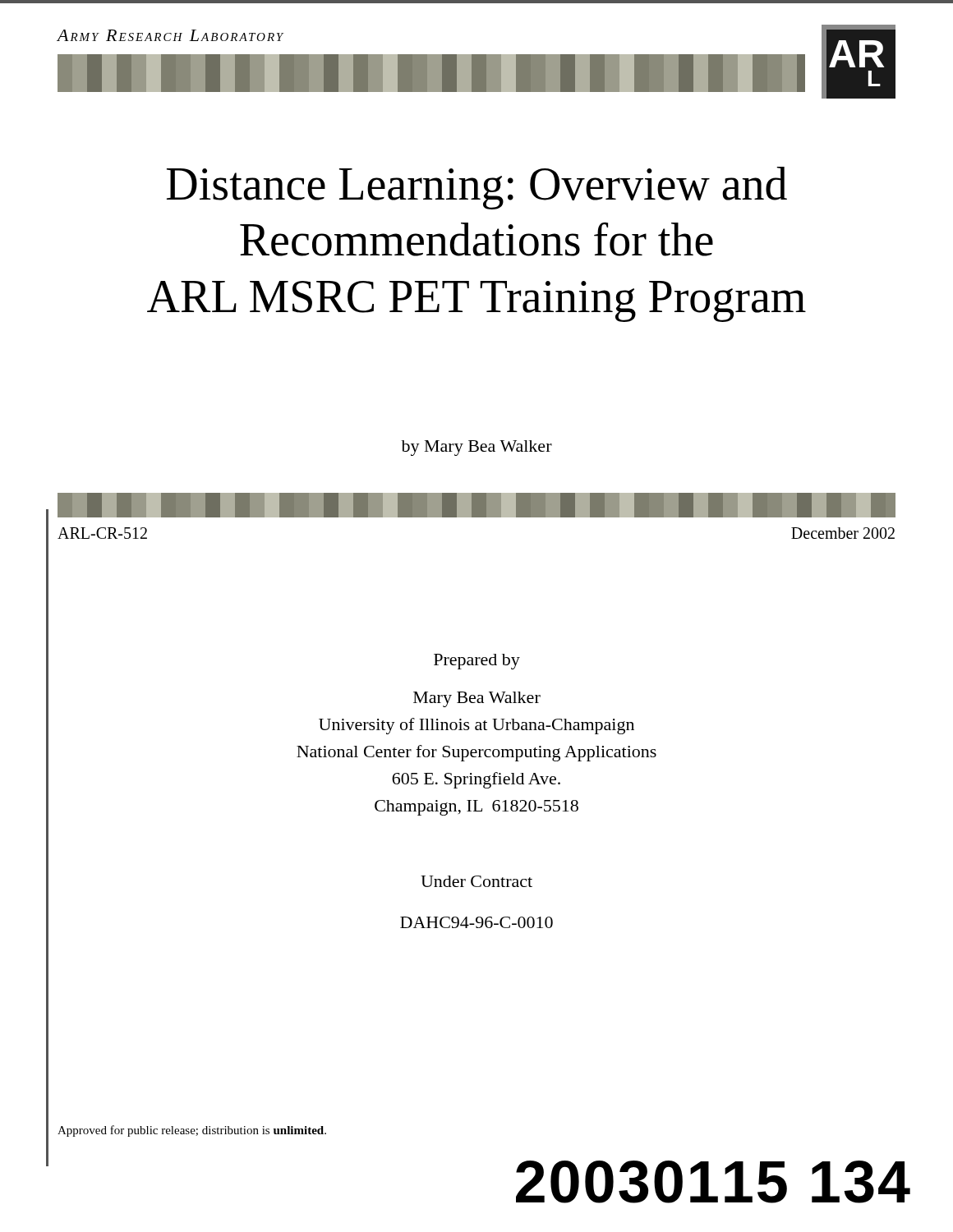Image resolution: width=953 pixels, height=1232 pixels.
Task: Select the title that says "Distance Learning: Overview andRecommendations for theARL MSRC"
Action: (x=476, y=240)
